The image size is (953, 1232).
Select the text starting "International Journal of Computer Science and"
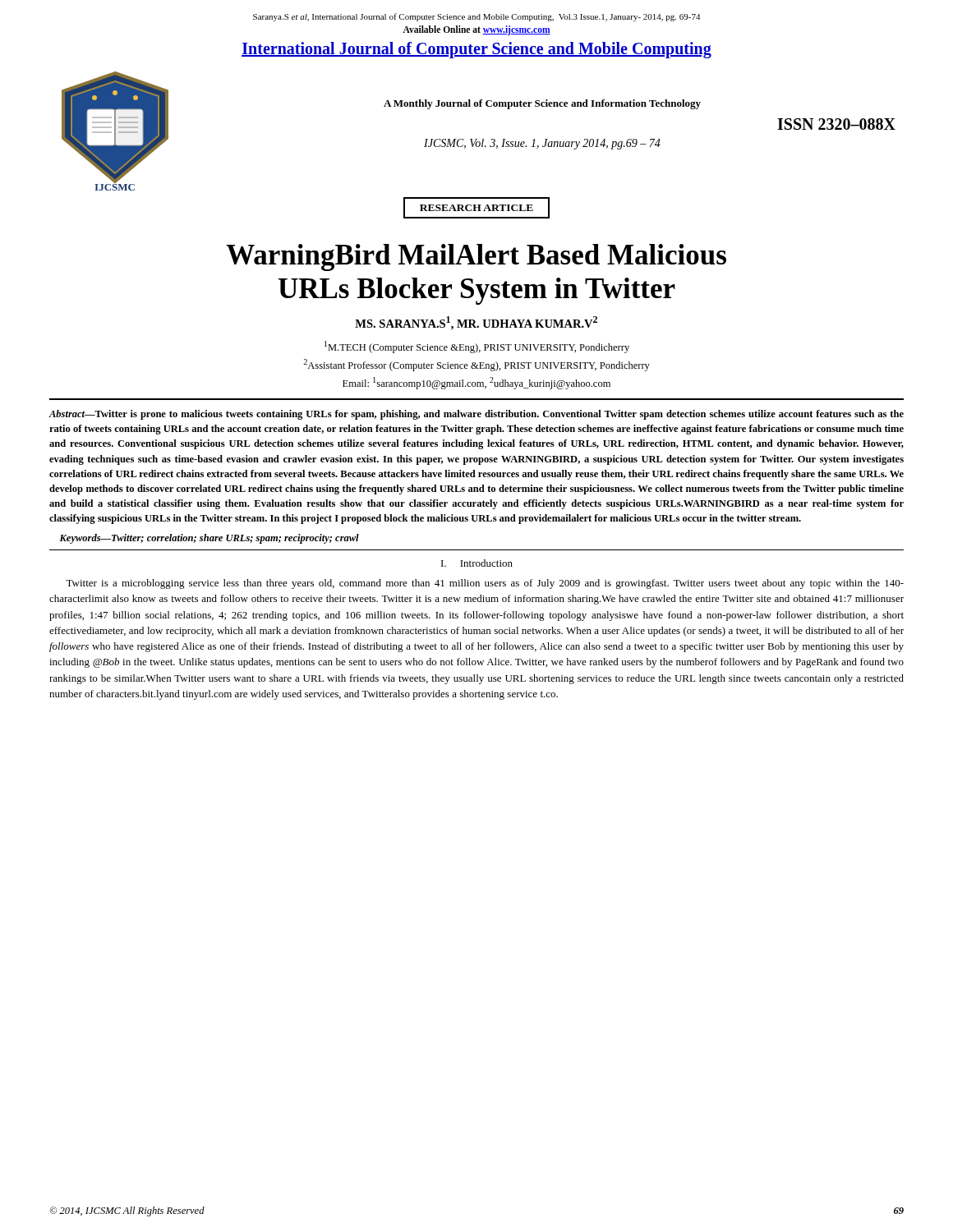click(x=476, y=48)
